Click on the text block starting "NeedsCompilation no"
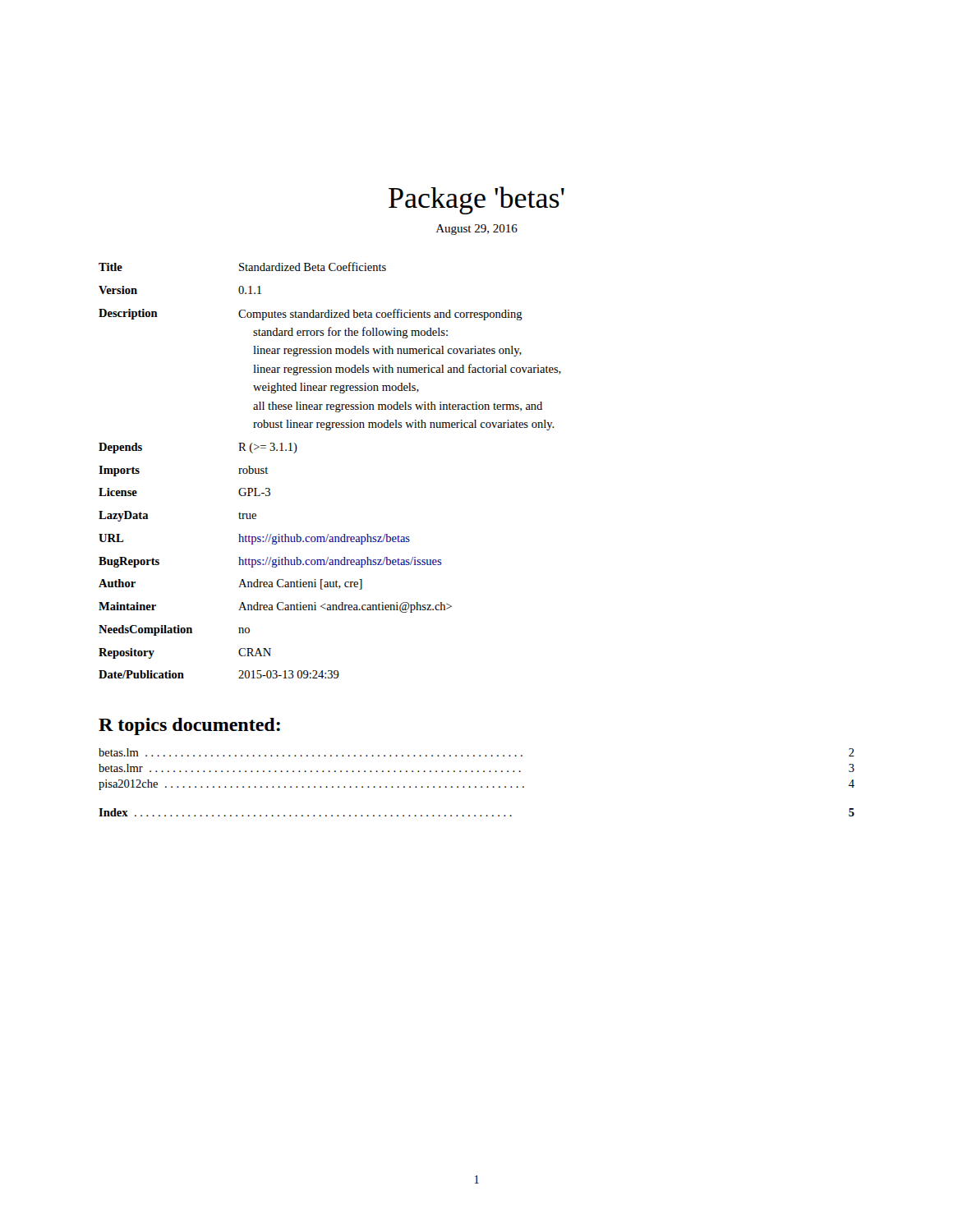The height and width of the screenshot is (1232, 953). [174, 630]
